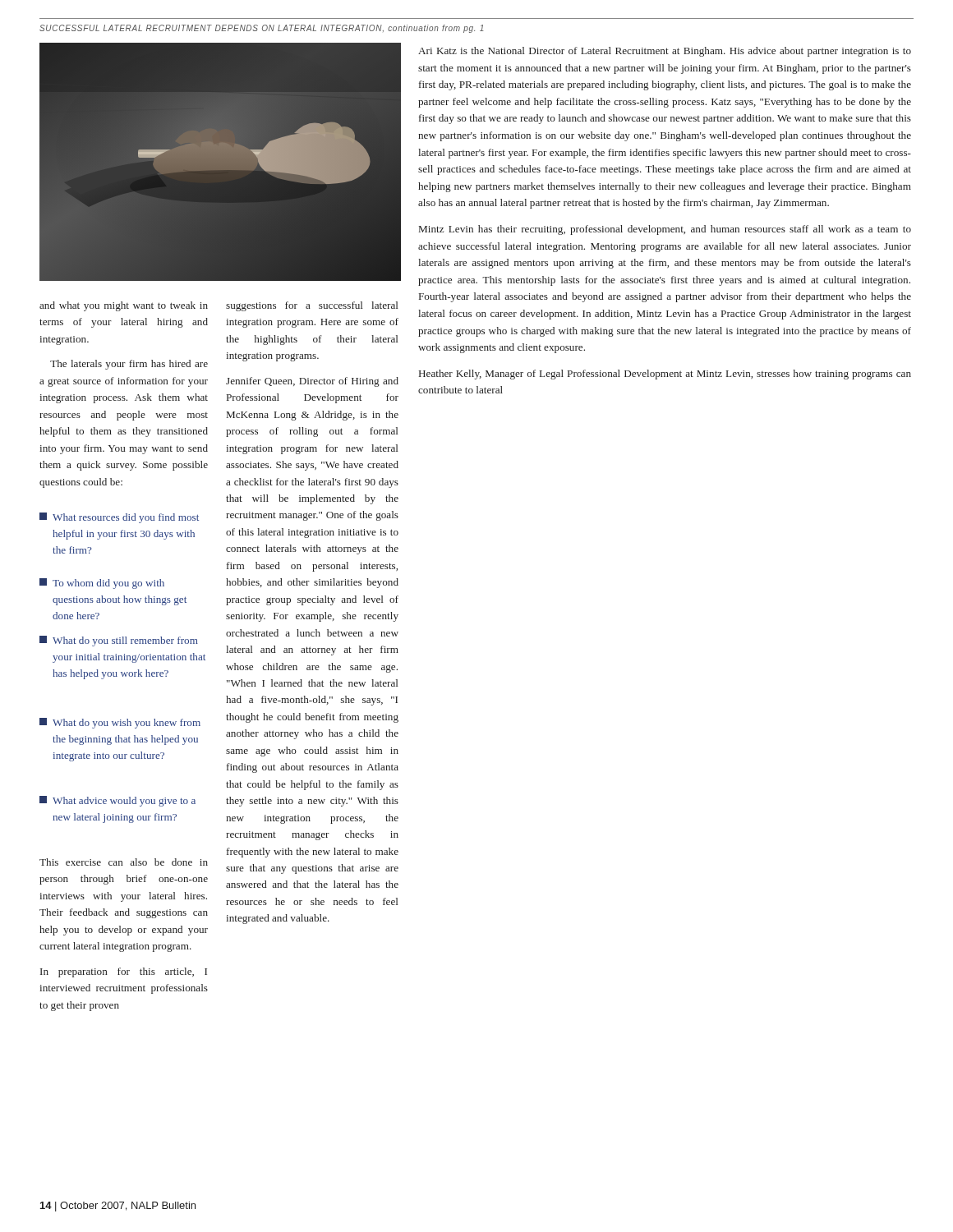Select the text block starting "What advice would you give to a"
The height and width of the screenshot is (1232, 953).
pos(124,809)
